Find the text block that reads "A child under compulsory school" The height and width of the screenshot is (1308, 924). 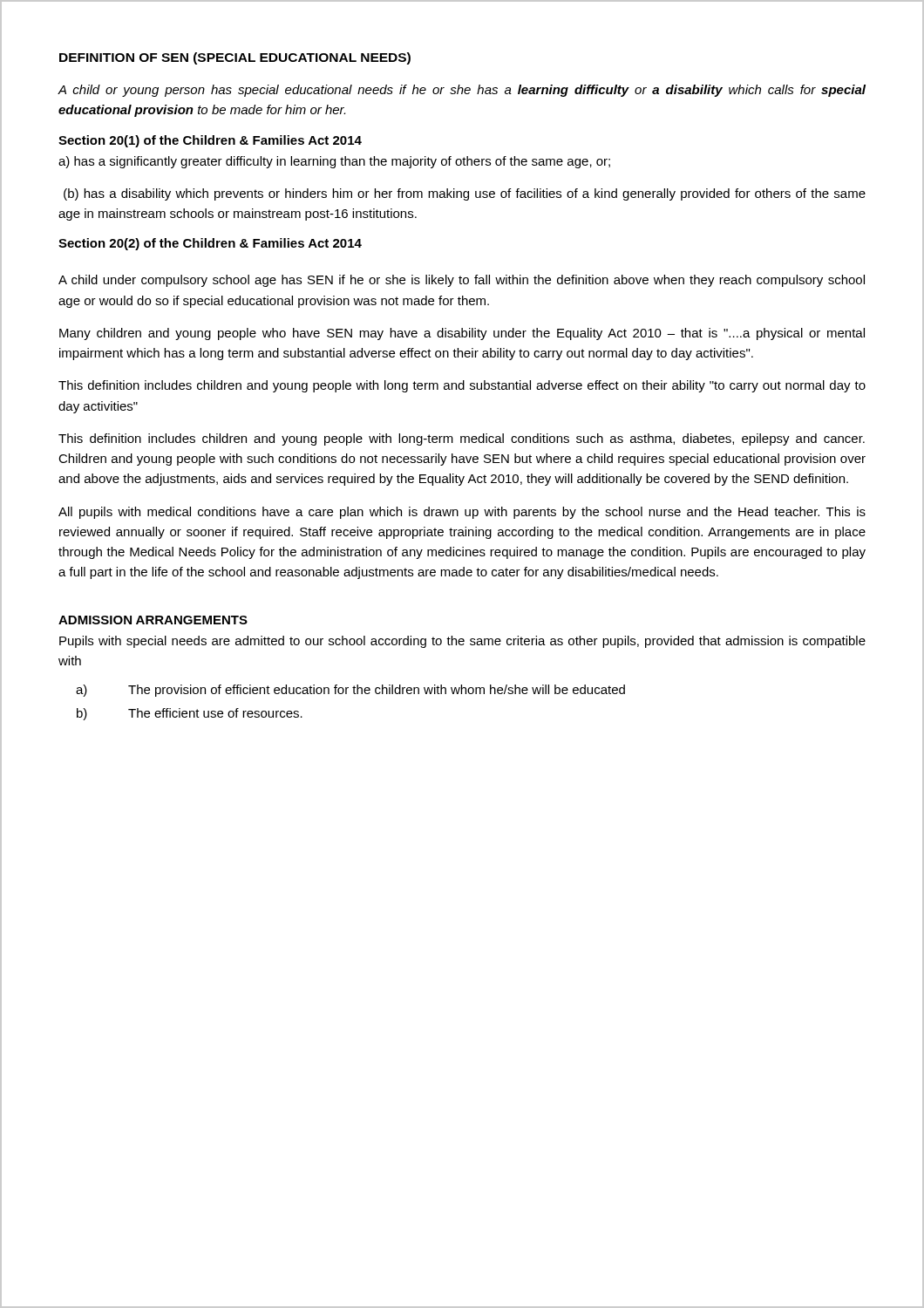(x=462, y=290)
